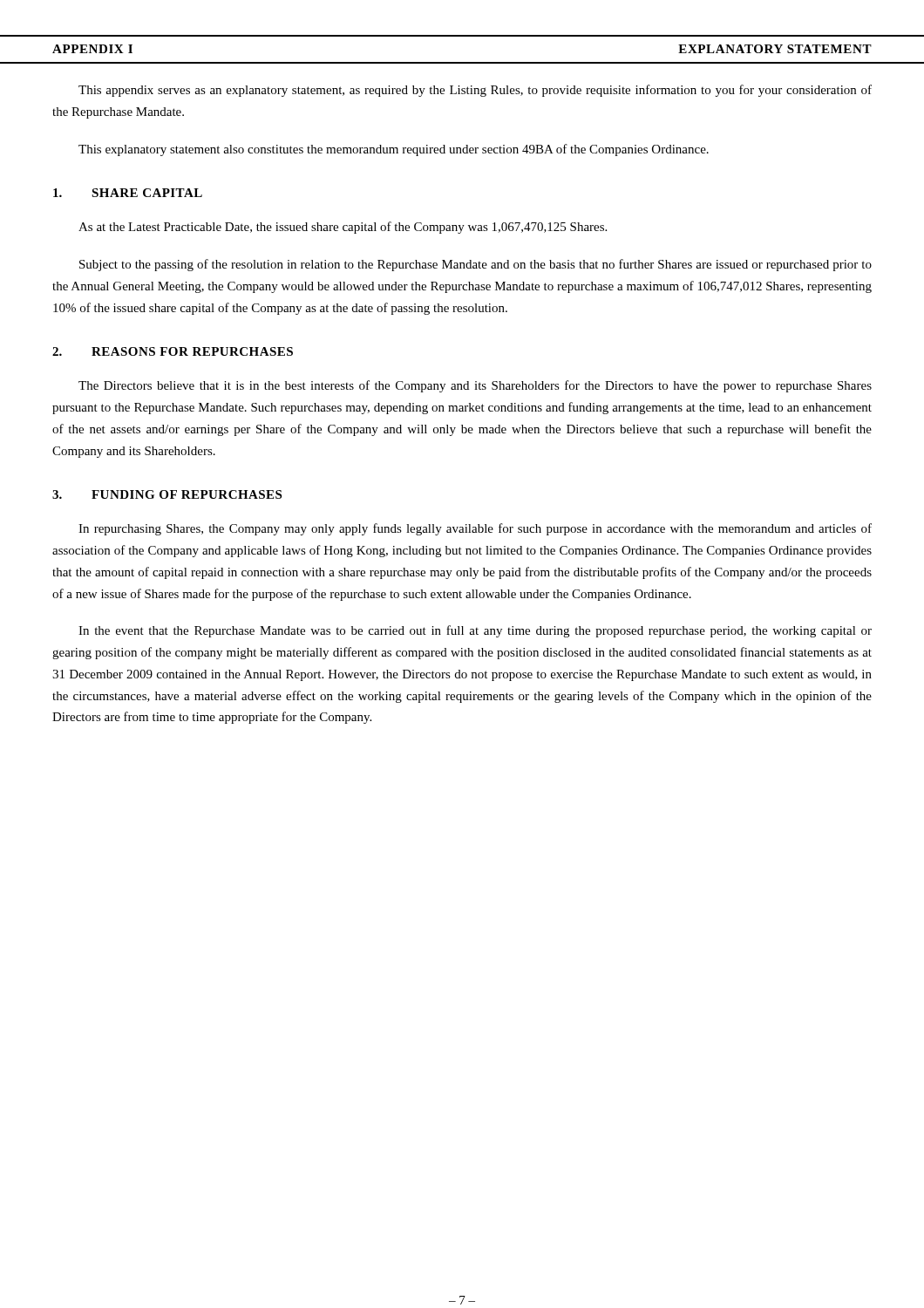
Task: Select the text starting "2. REASONS FOR REPURCHASES"
Action: (x=173, y=351)
